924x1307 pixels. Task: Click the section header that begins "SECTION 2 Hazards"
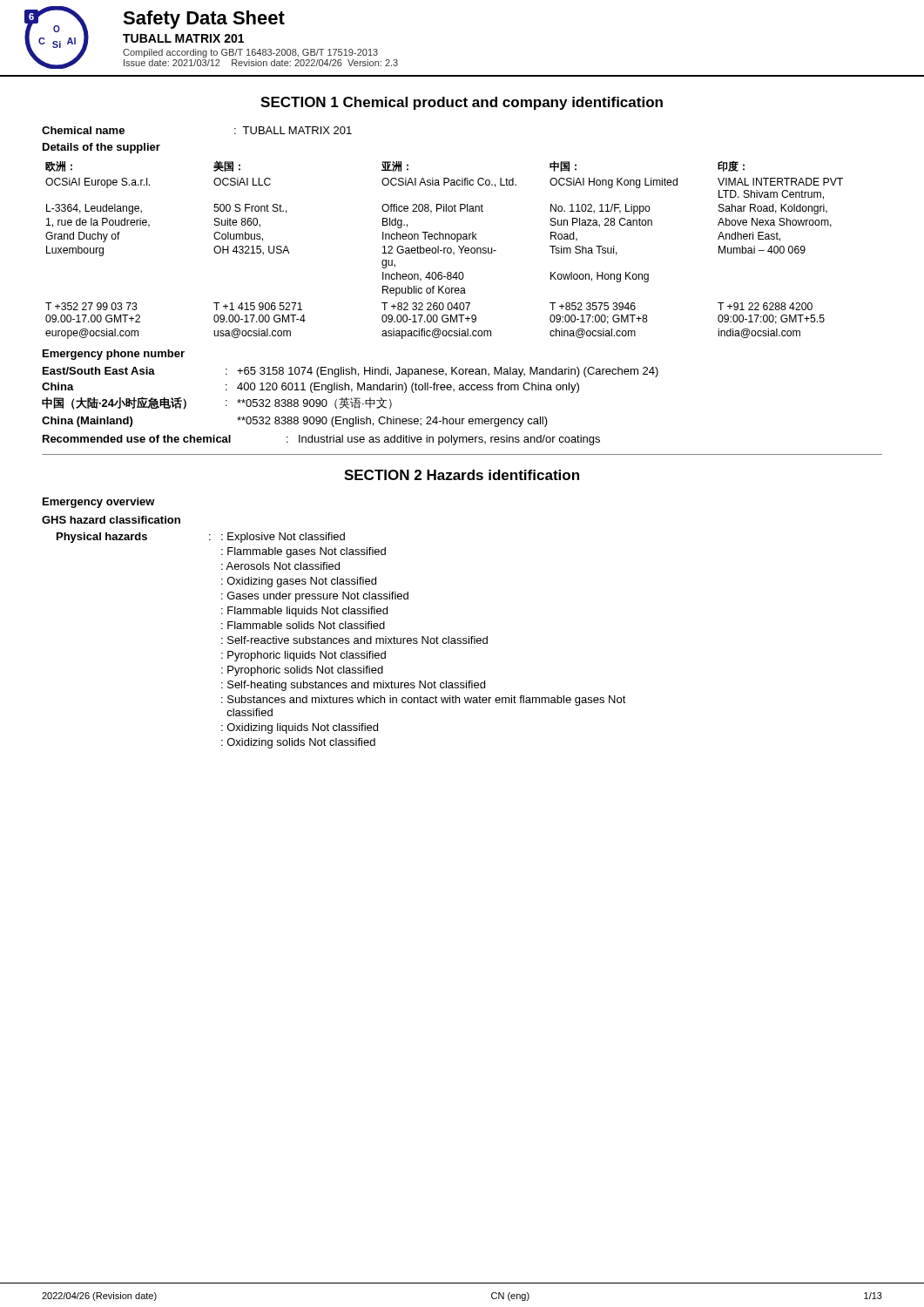(x=462, y=475)
